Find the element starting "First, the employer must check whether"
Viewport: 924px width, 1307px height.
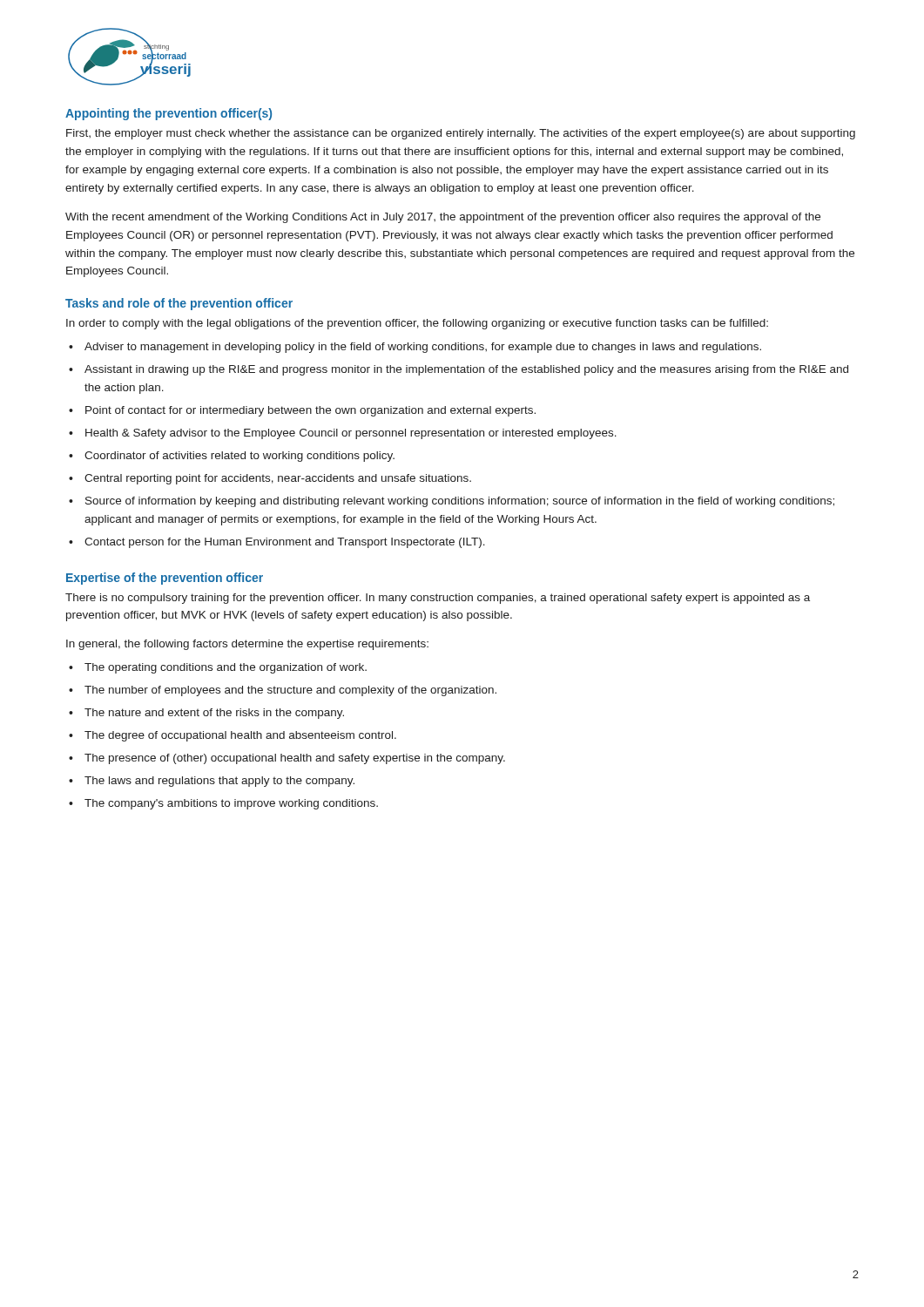tap(460, 160)
